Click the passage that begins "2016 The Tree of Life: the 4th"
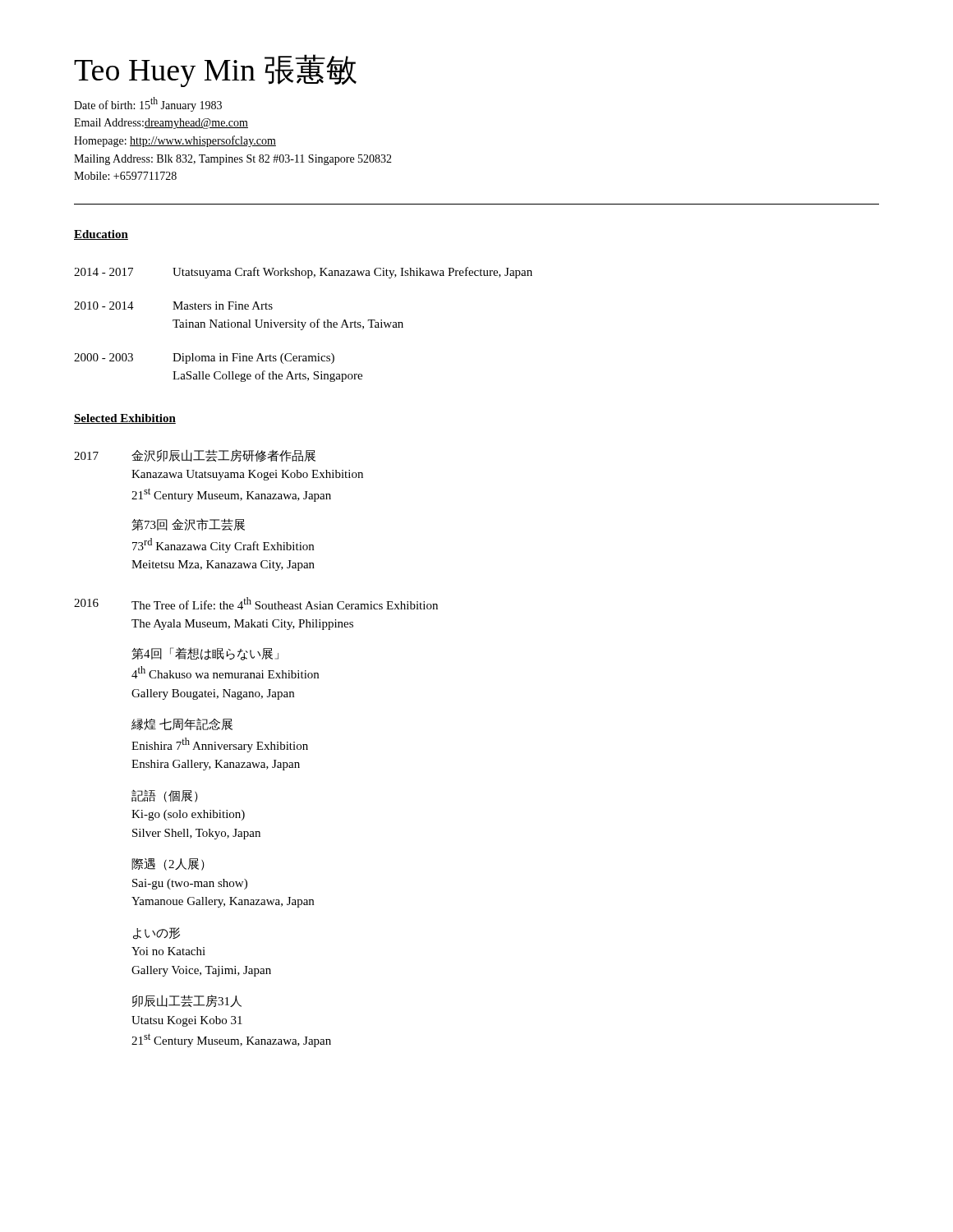 tap(256, 603)
